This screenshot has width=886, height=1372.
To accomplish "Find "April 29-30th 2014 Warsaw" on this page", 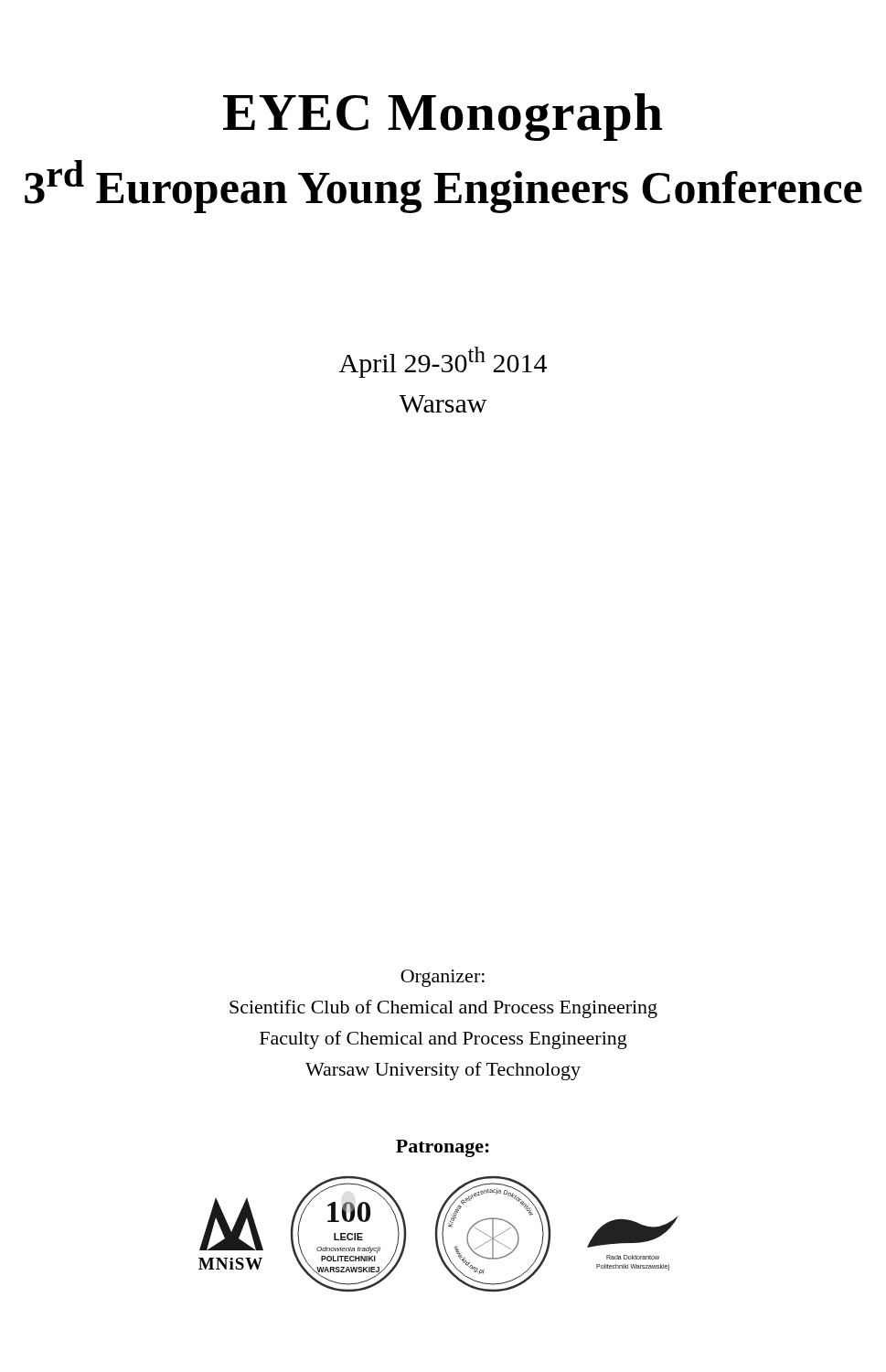I will (443, 381).
